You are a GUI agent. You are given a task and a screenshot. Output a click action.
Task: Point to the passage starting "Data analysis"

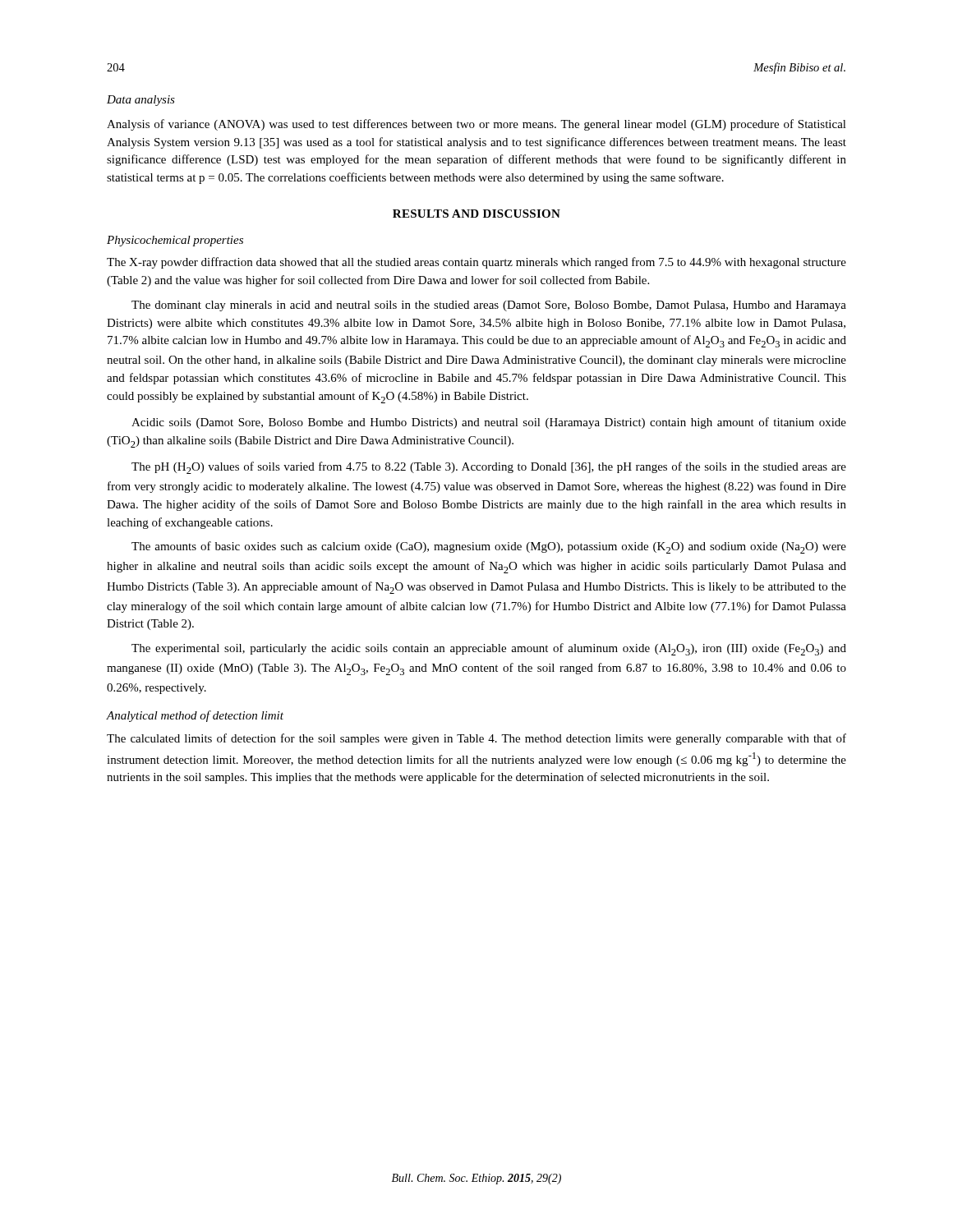[x=141, y=99]
